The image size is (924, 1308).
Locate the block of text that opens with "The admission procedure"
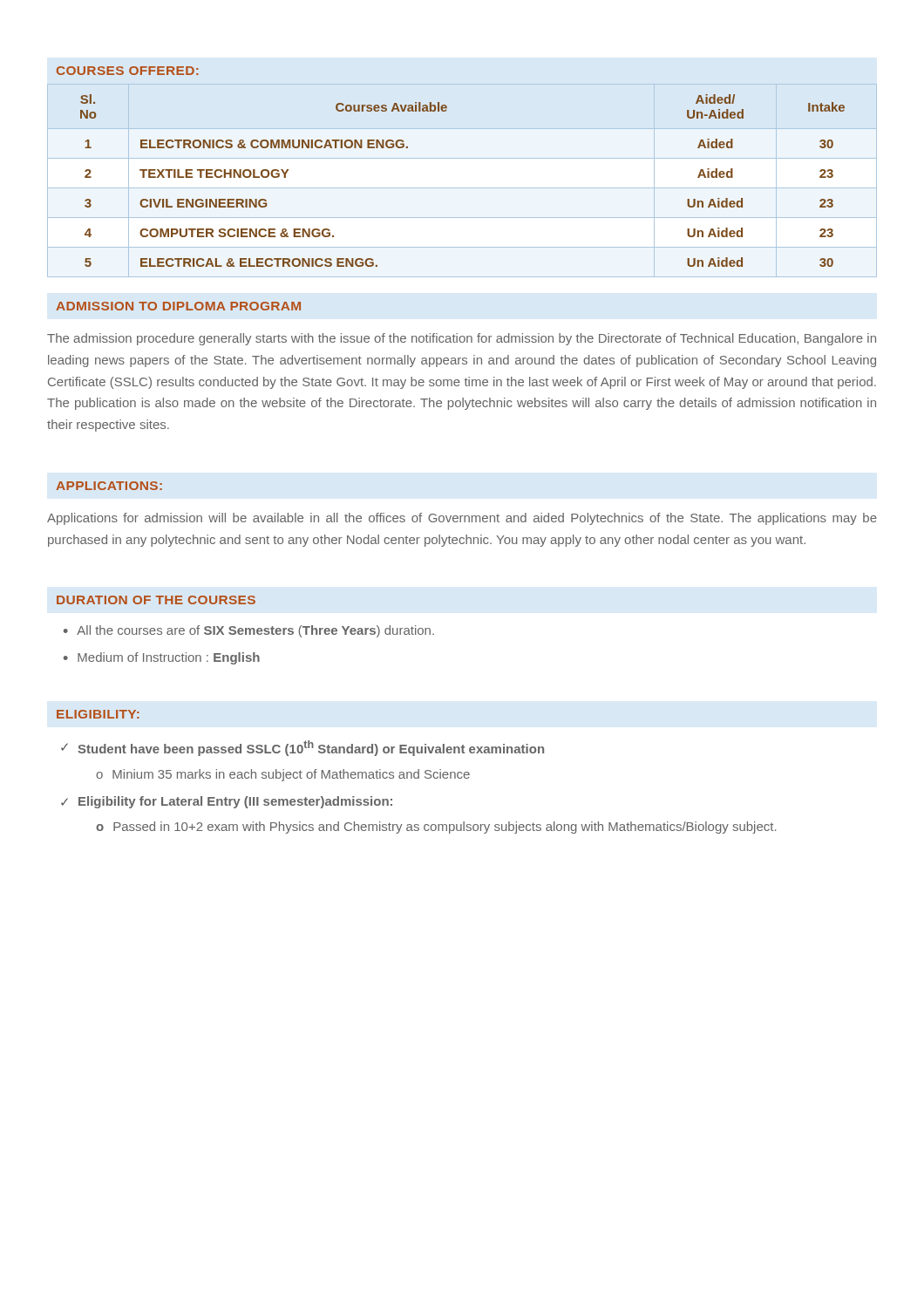462,381
